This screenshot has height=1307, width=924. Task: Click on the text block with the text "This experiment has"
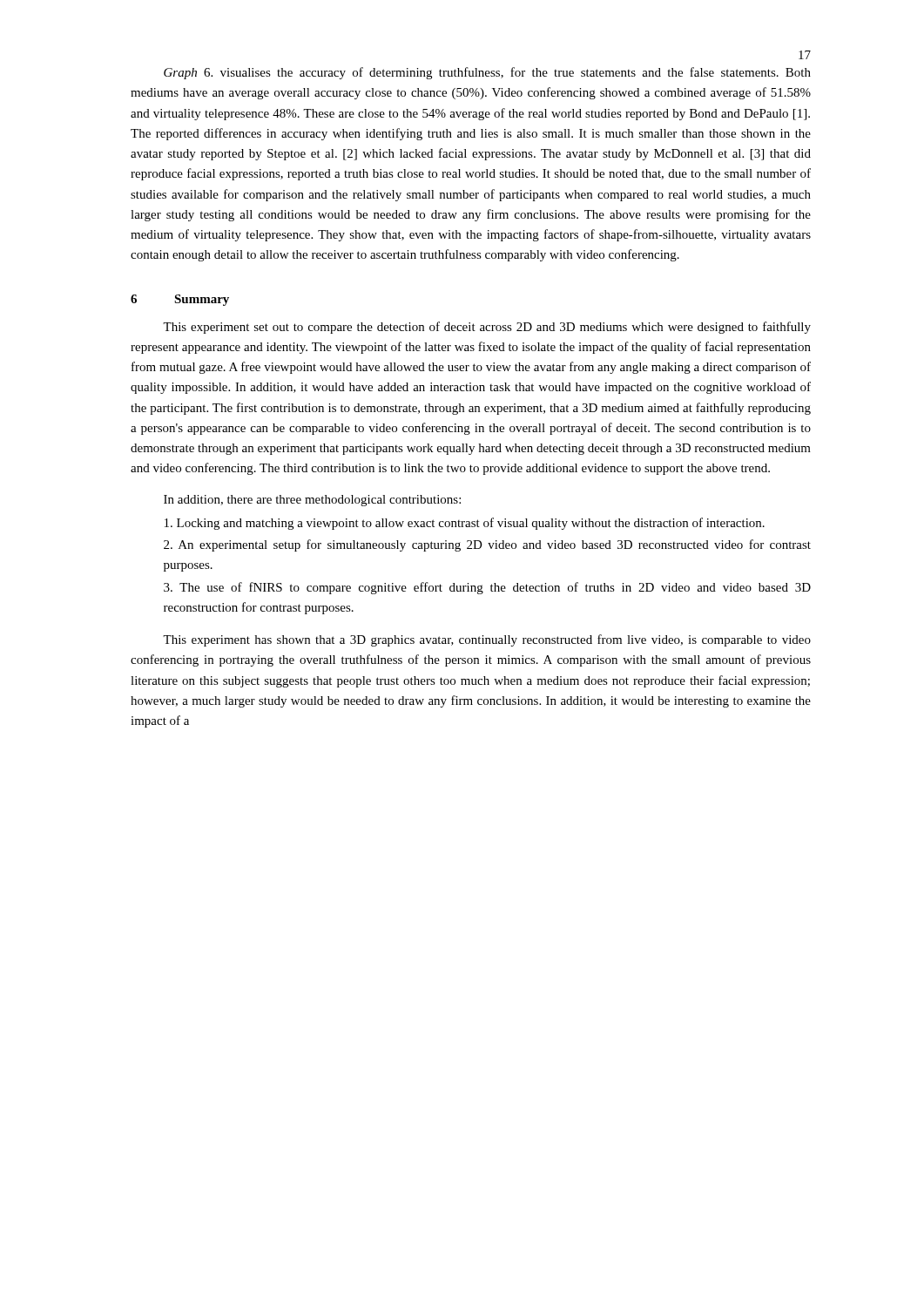[x=471, y=681]
